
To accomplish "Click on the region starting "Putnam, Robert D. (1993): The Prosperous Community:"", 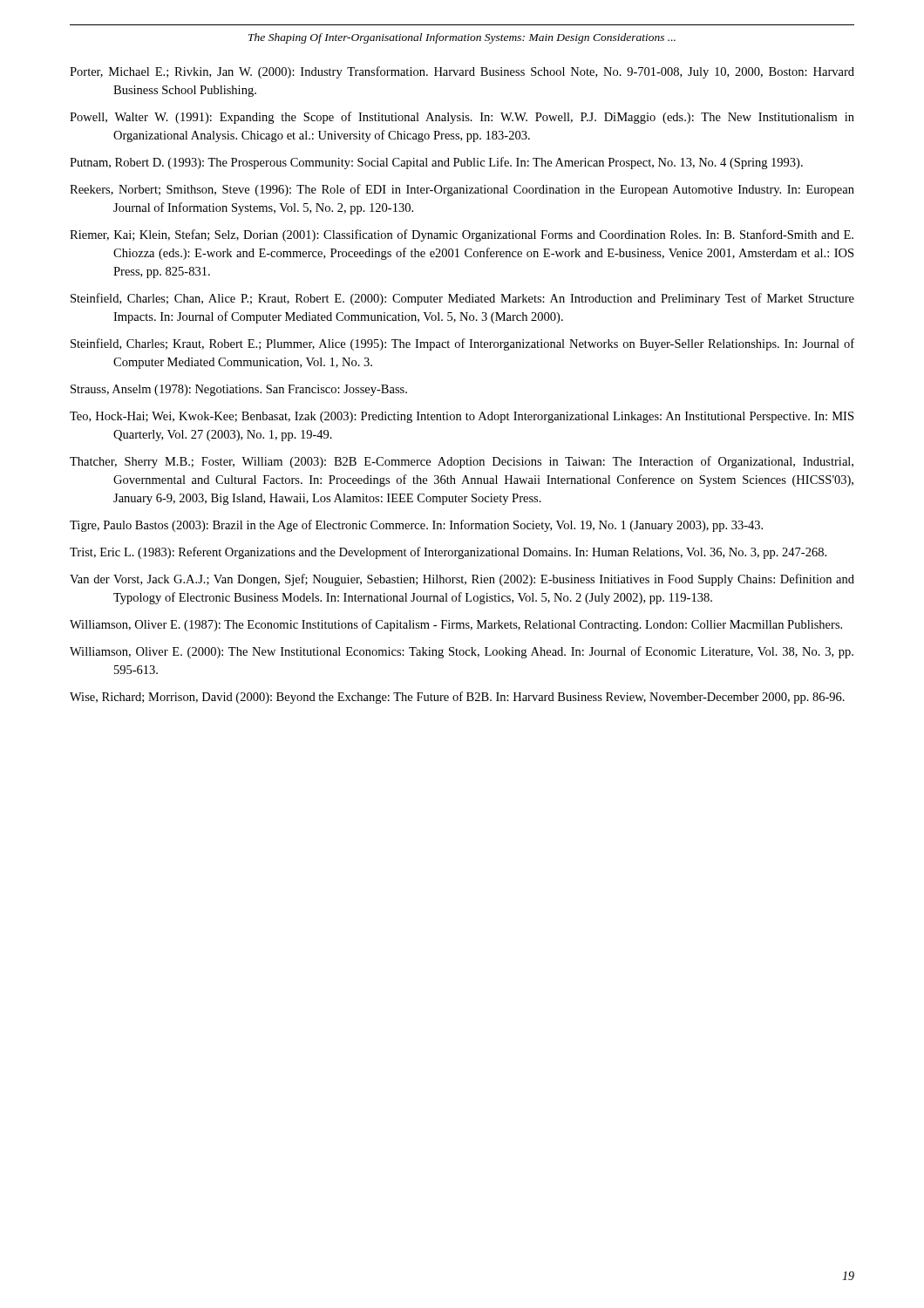I will click(437, 163).
